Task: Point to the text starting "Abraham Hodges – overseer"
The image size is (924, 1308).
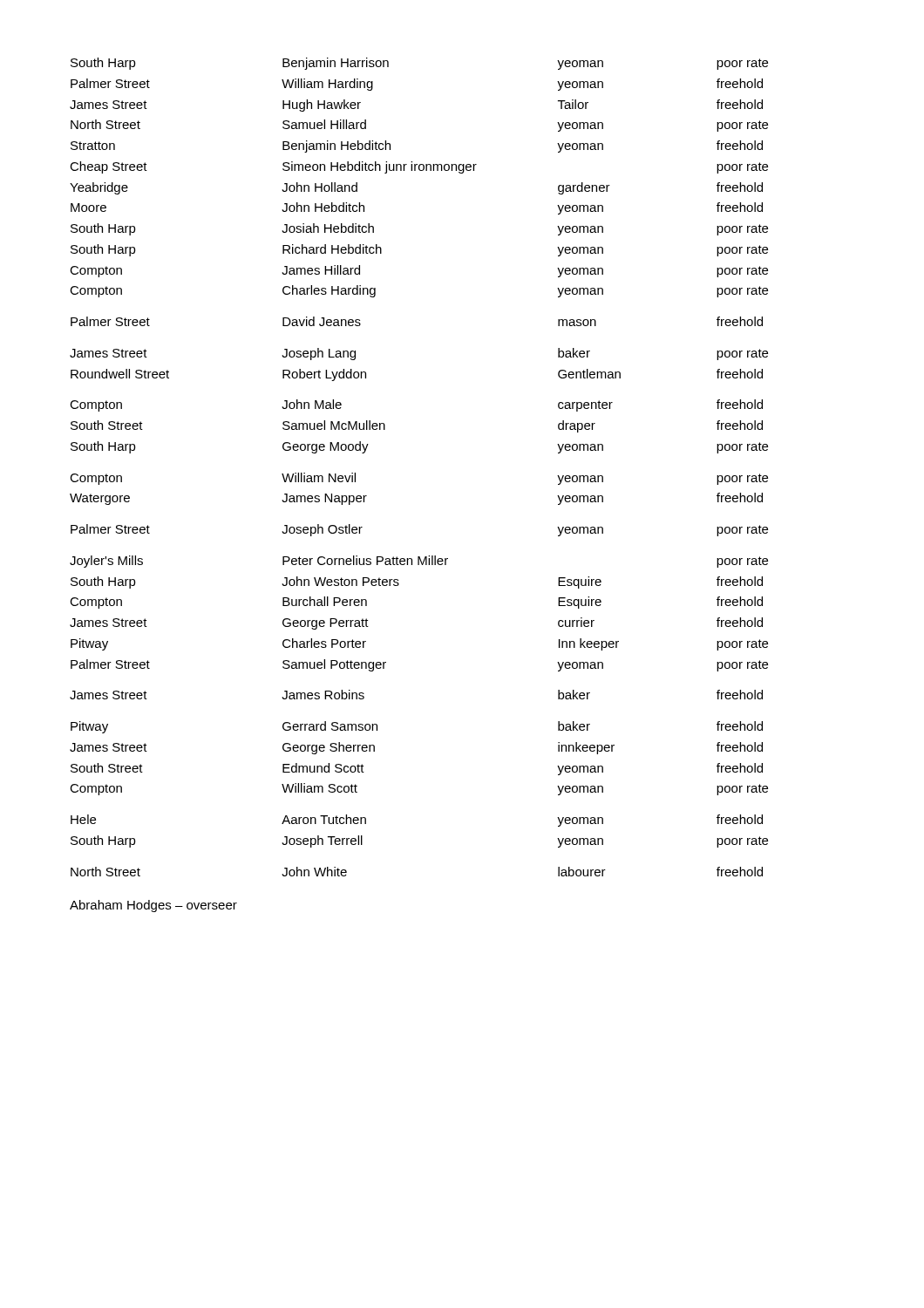Action: click(153, 905)
